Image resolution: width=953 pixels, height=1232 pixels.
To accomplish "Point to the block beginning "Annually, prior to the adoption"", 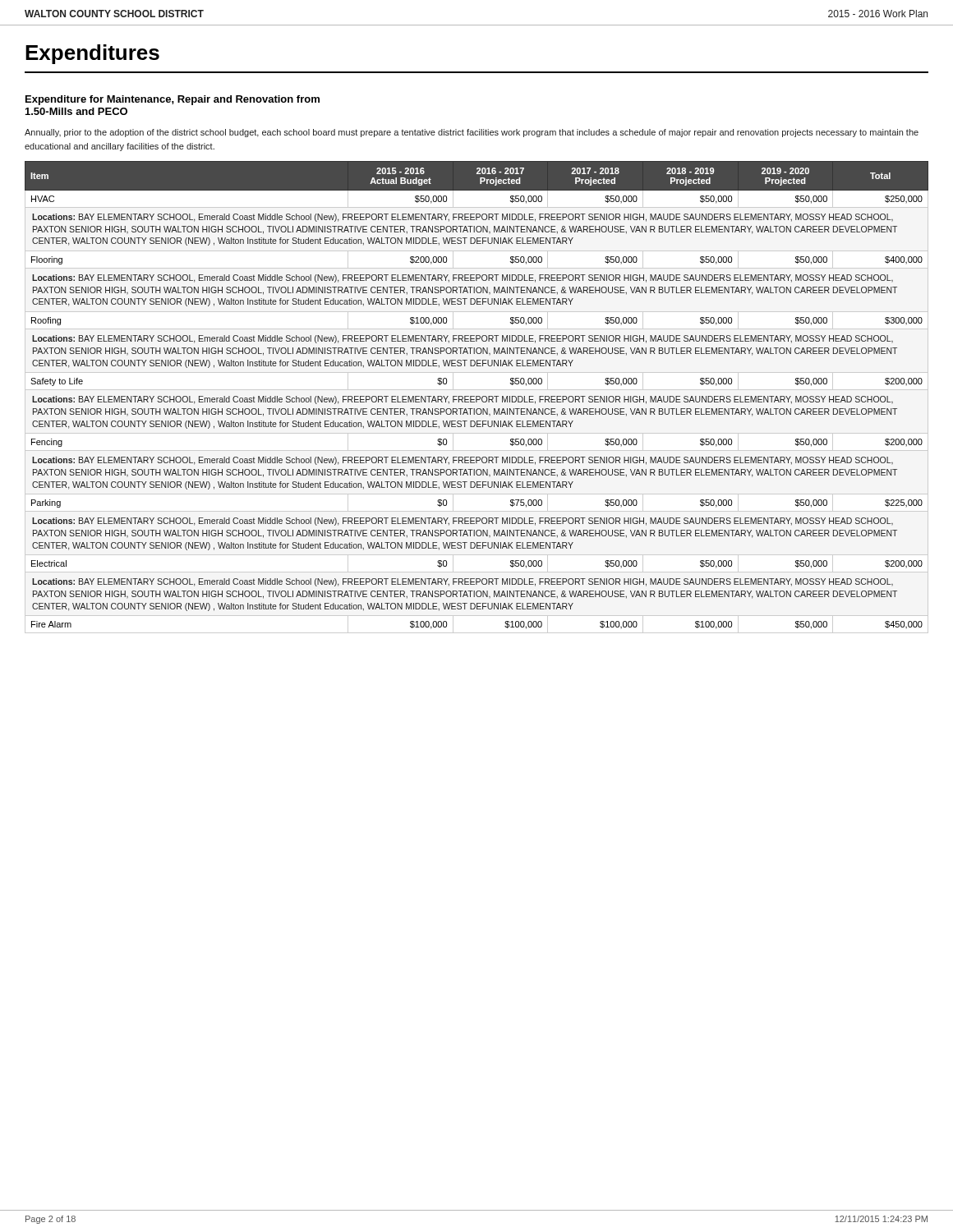I will pos(476,139).
